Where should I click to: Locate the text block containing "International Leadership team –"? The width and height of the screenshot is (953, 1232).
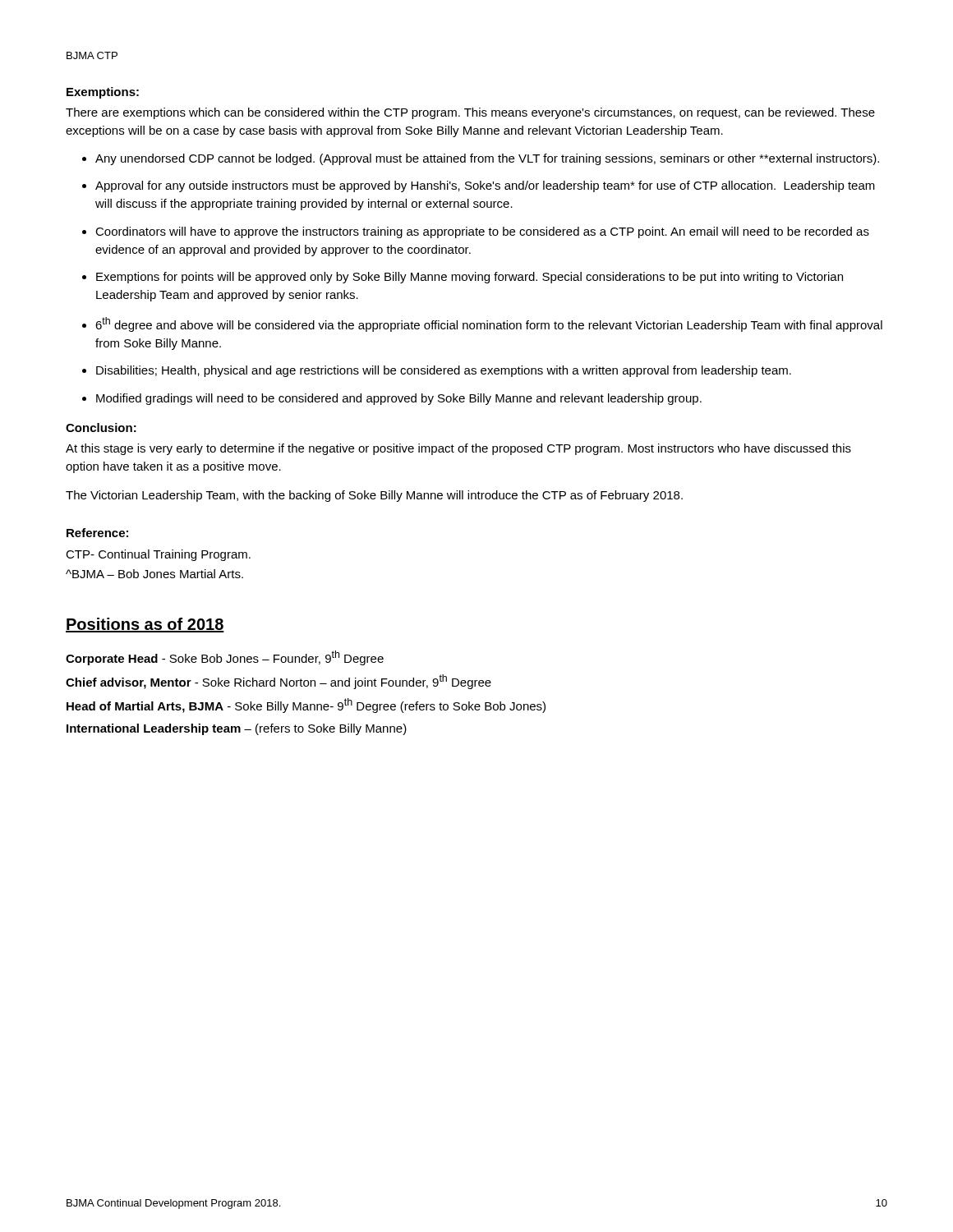point(236,728)
